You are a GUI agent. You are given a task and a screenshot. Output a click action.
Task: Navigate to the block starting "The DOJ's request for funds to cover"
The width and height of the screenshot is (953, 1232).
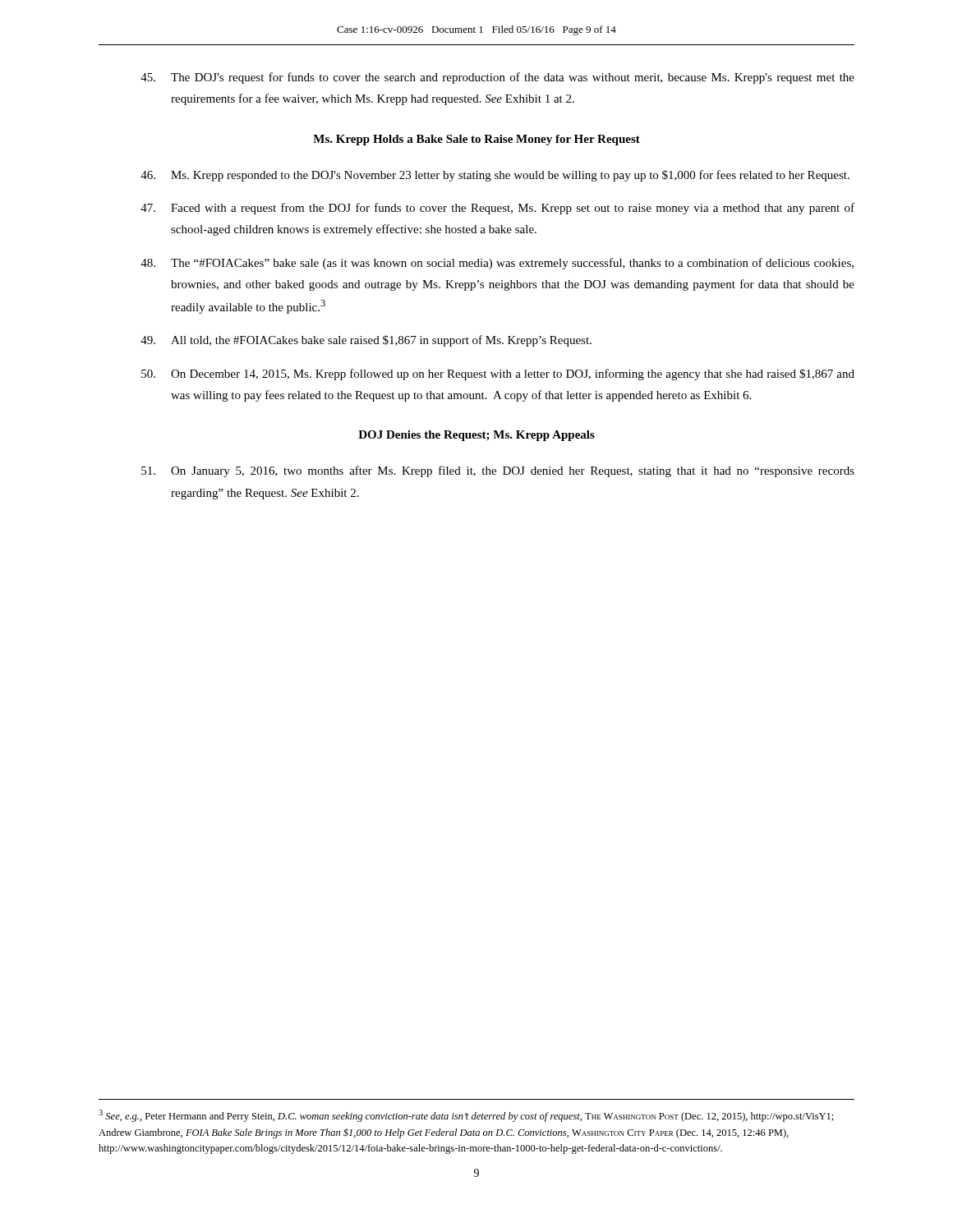click(x=476, y=88)
